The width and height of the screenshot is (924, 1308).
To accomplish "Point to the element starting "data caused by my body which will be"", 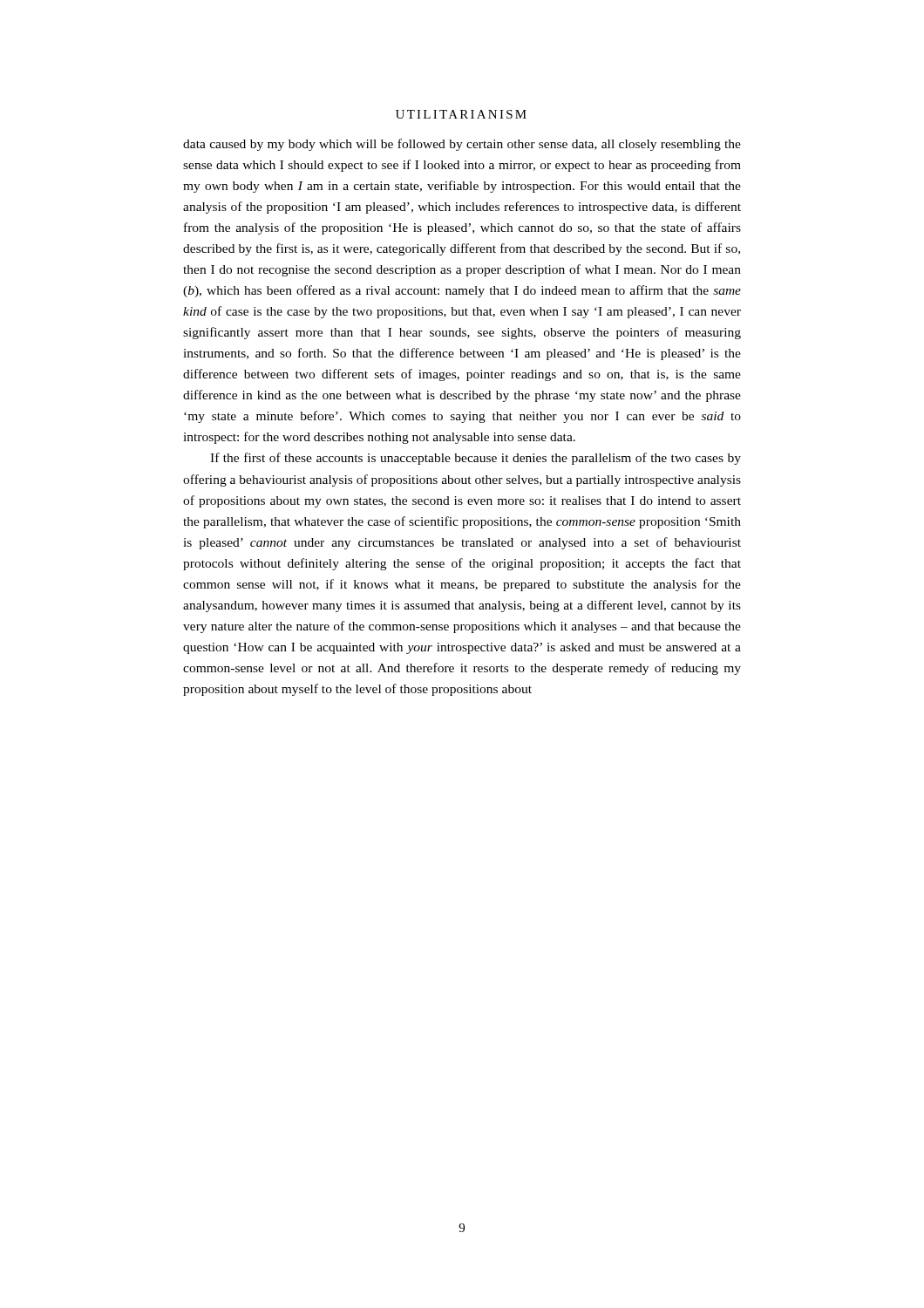I will (462, 291).
